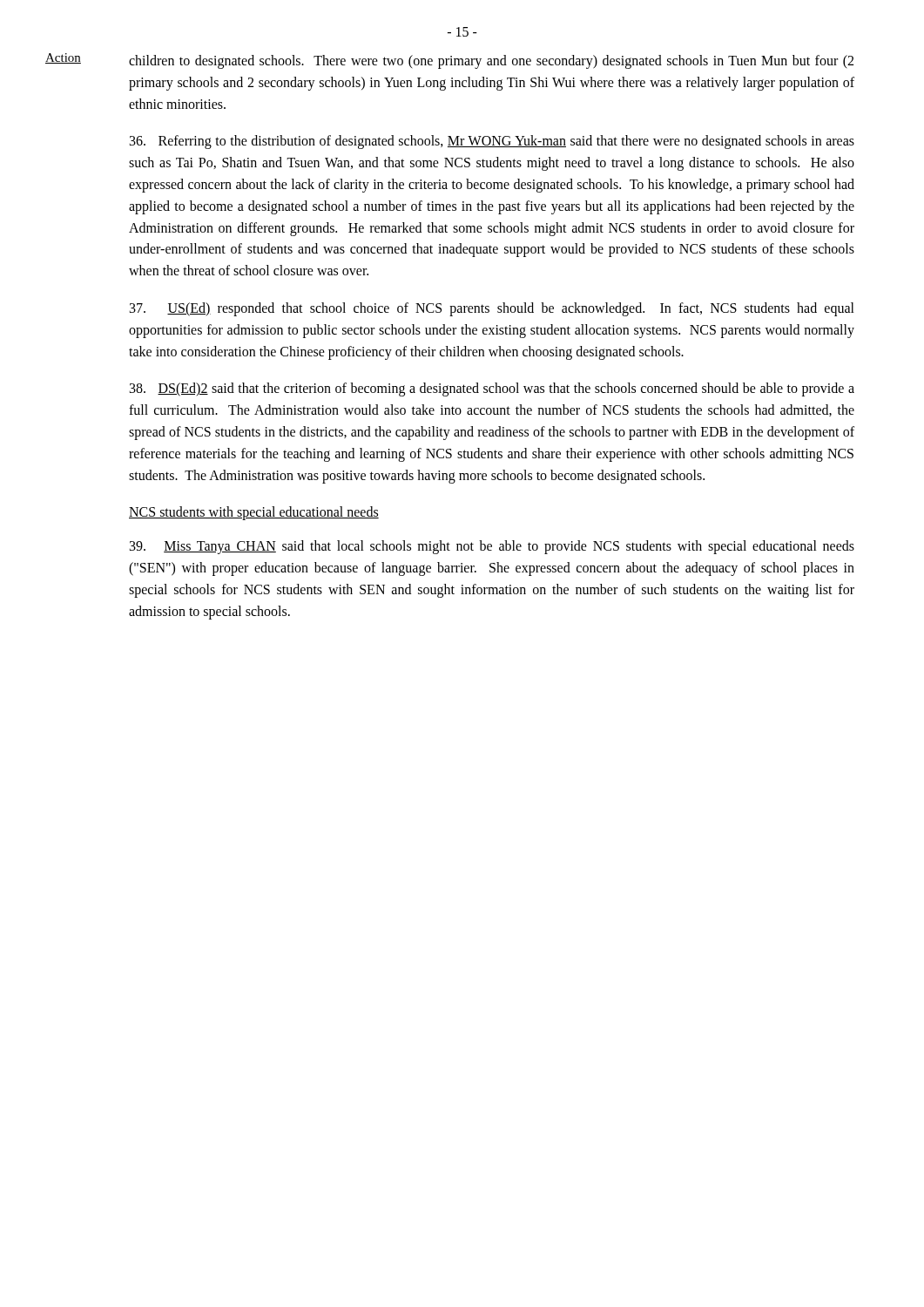
Task: Select the section header that says "NCS students with special educational needs"
Action: click(254, 512)
